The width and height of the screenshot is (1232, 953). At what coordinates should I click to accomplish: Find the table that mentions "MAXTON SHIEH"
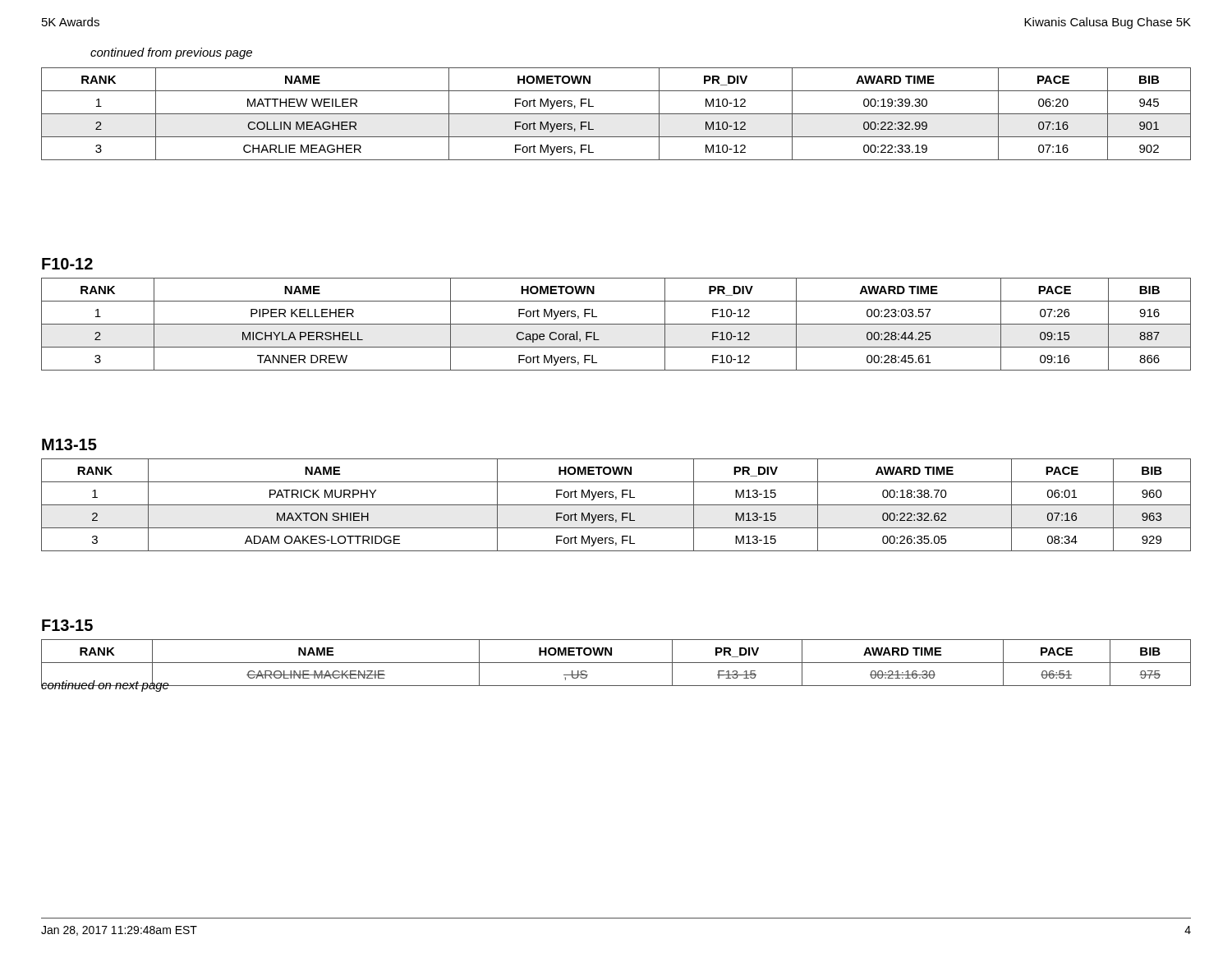click(616, 505)
